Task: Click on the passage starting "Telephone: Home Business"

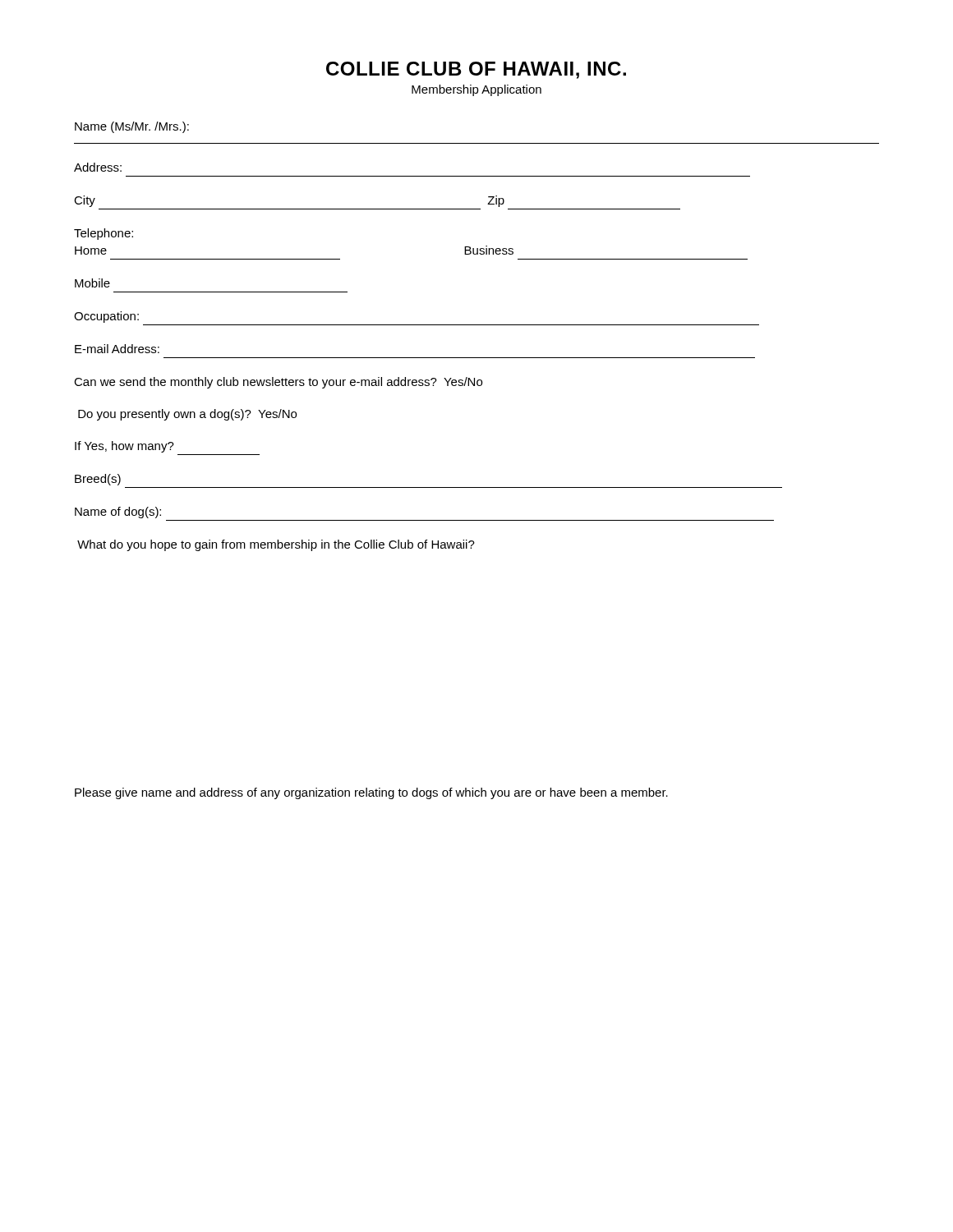Action: [x=470, y=243]
